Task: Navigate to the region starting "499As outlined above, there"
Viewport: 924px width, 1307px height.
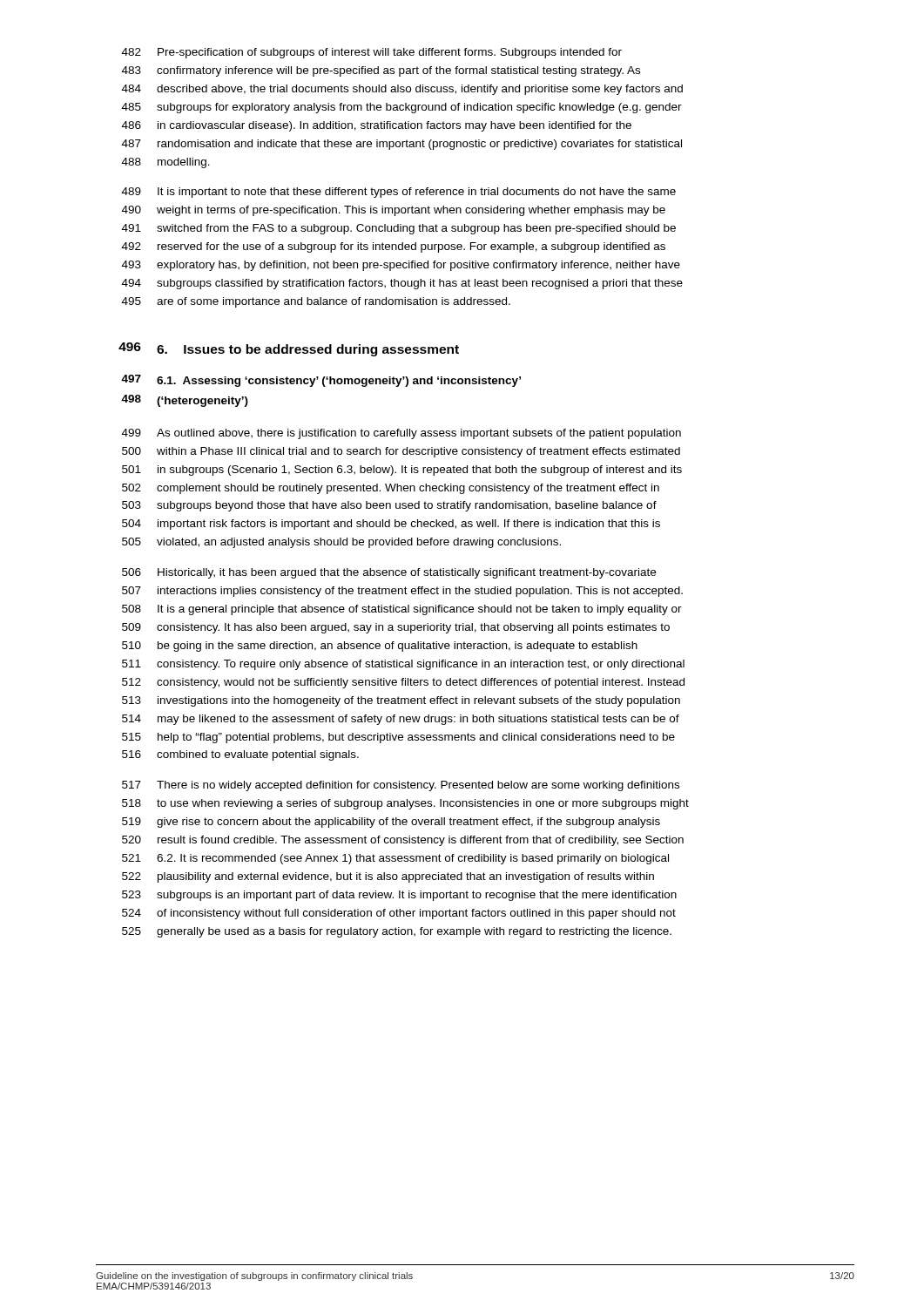Action: click(475, 488)
